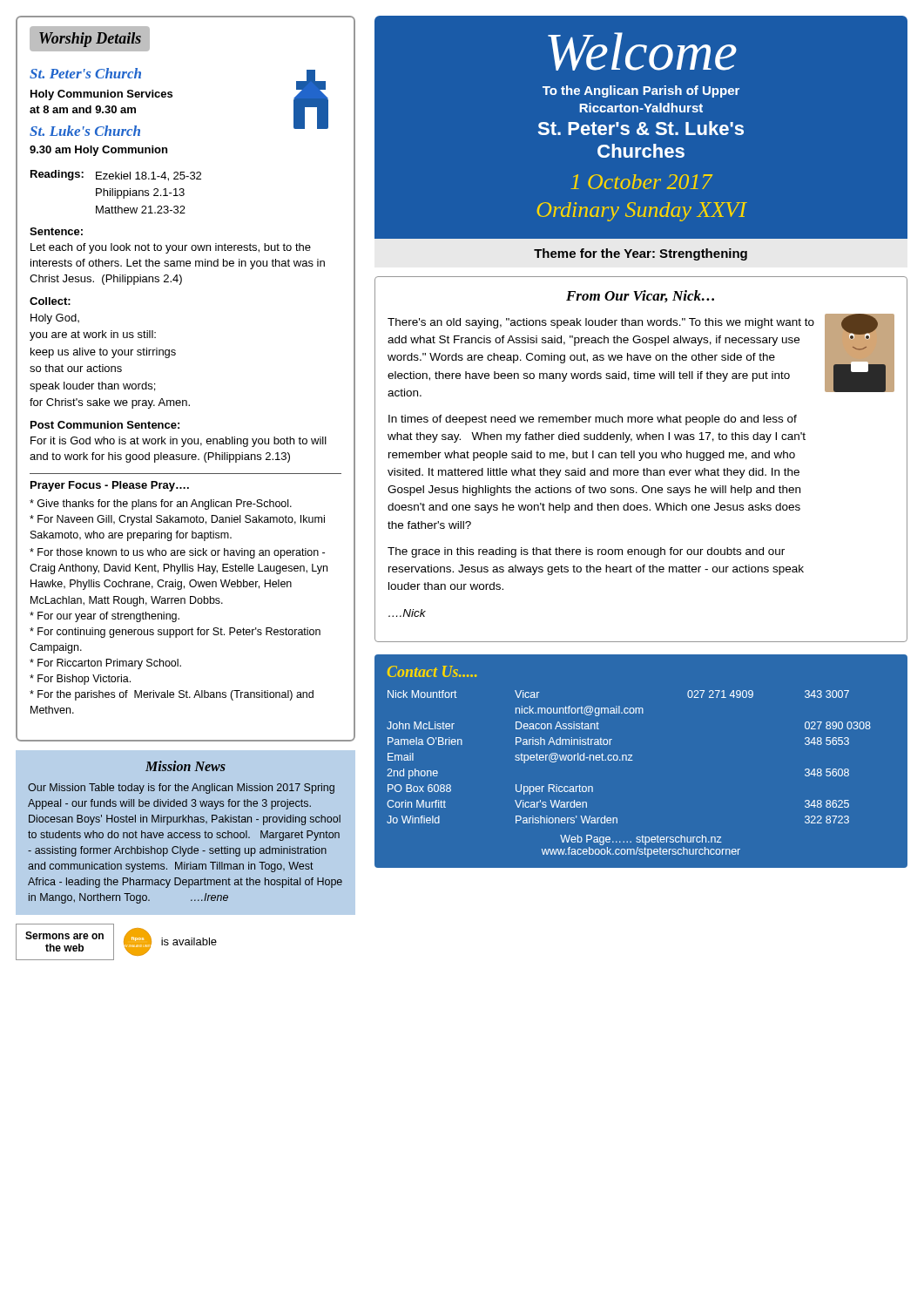Select the element starting "30 am Holy Communion"

tap(99, 150)
